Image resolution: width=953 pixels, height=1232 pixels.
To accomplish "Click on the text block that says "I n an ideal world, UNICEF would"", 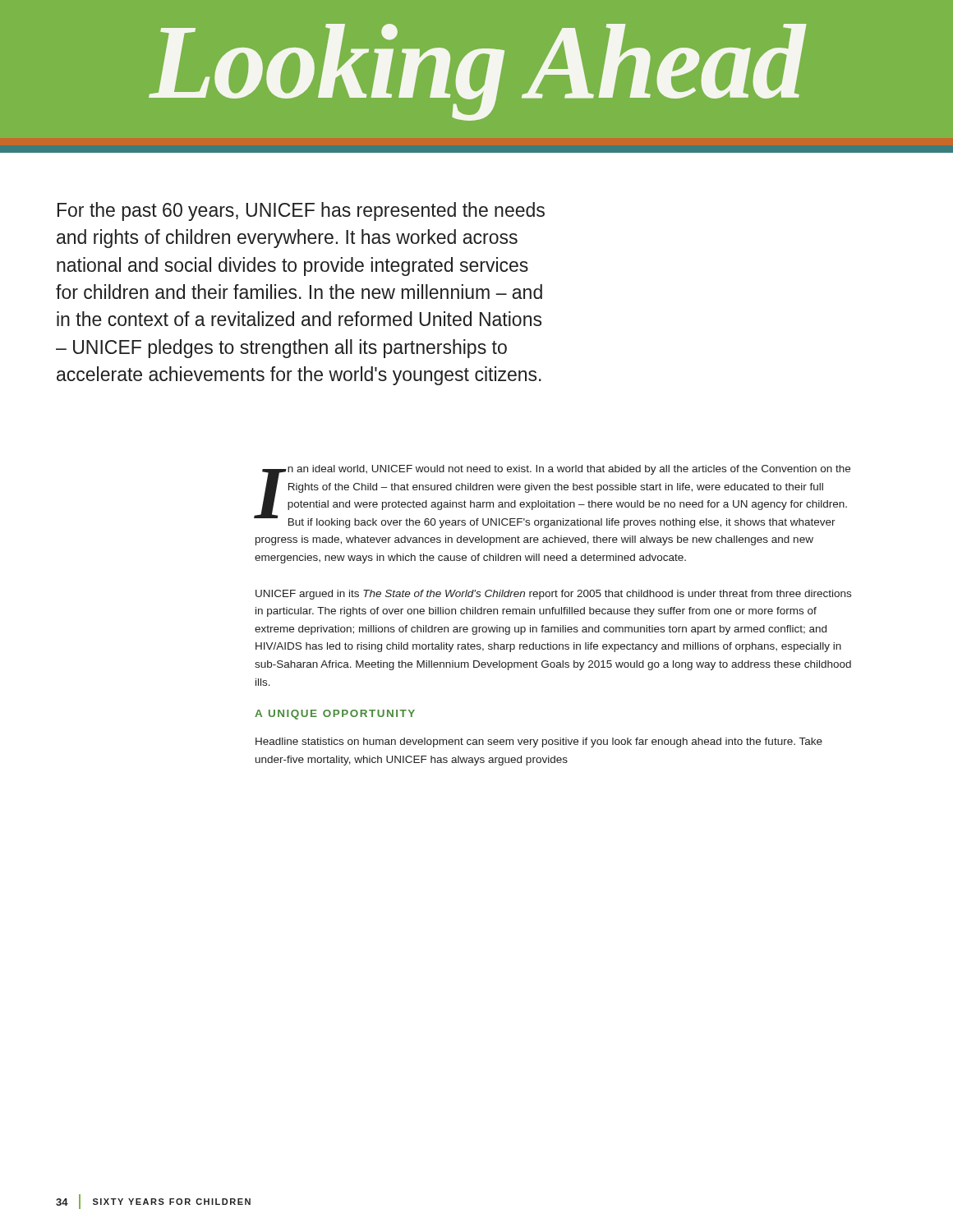I will pyautogui.click(x=553, y=512).
